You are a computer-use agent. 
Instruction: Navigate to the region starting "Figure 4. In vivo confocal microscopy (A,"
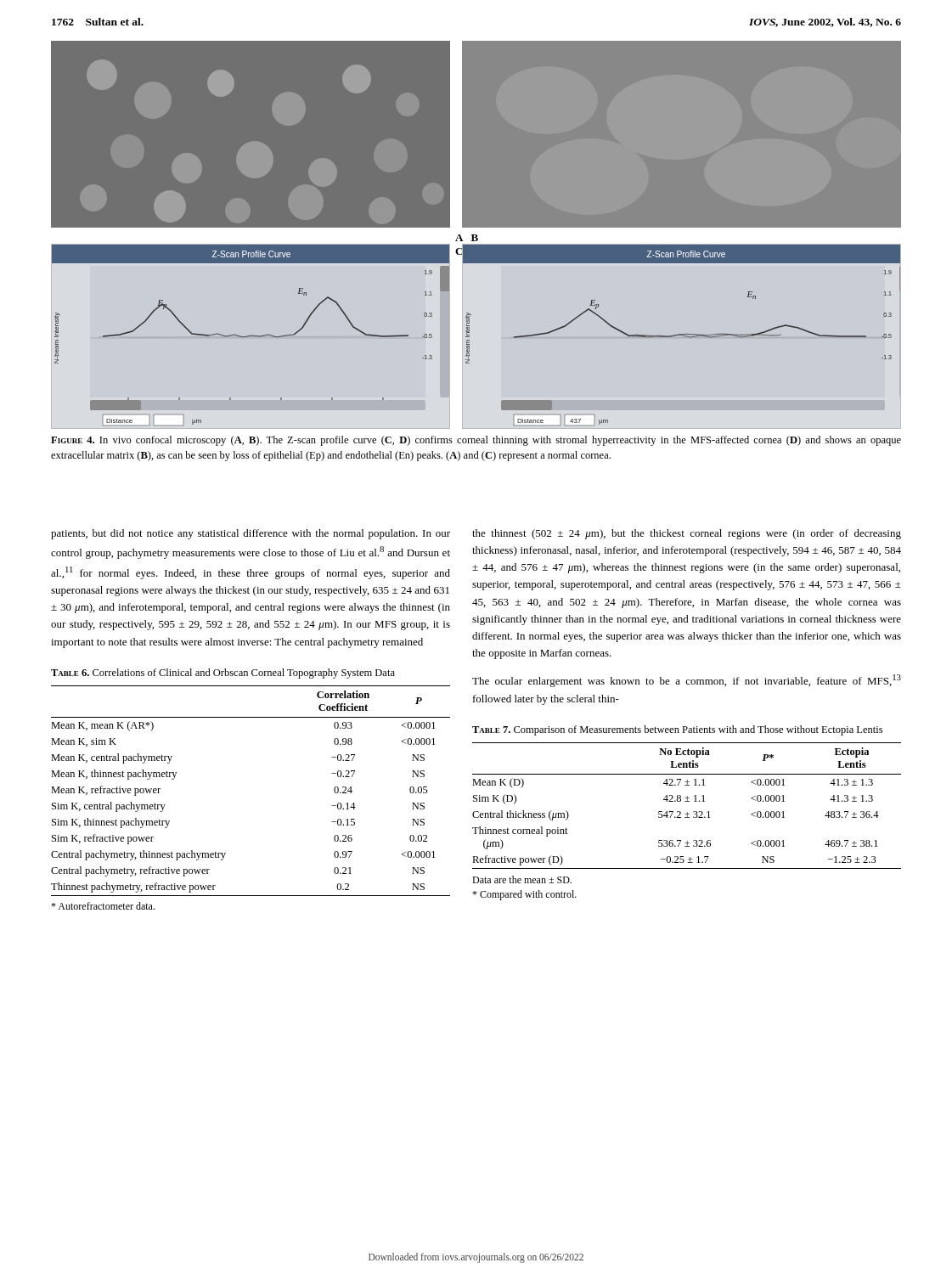476,447
